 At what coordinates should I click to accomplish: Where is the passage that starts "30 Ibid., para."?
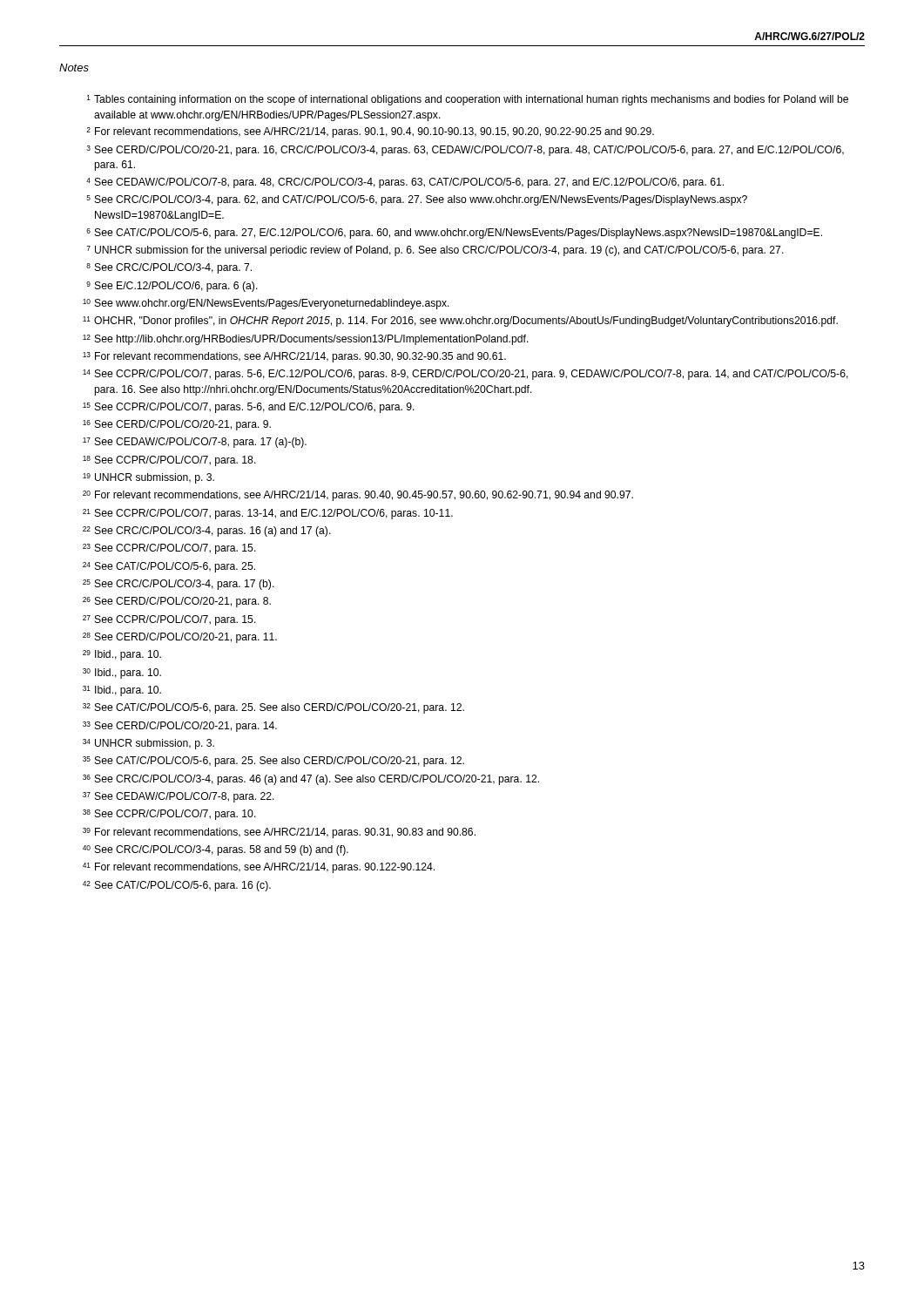point(122,674)
